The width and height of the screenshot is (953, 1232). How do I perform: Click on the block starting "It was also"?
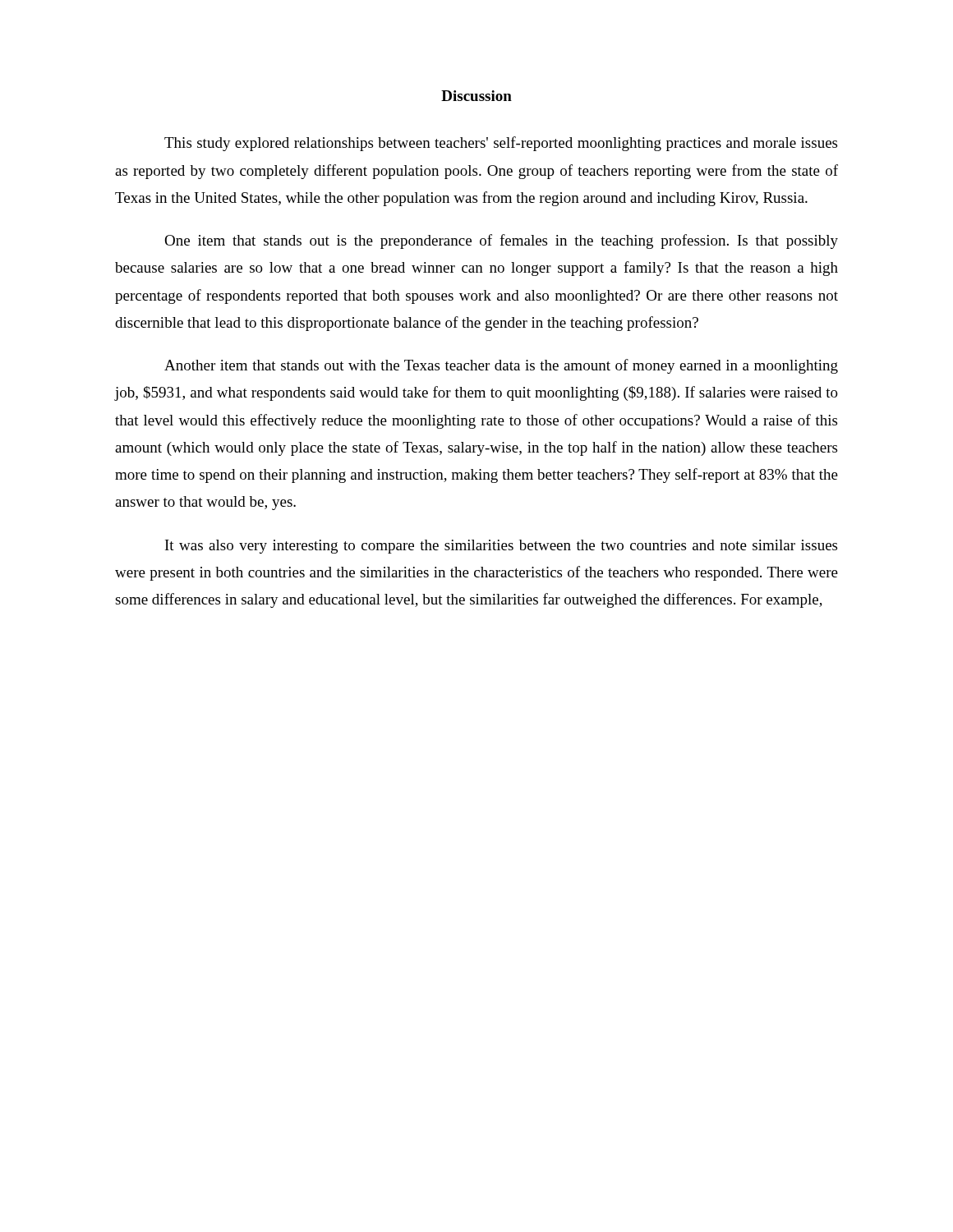[x=476, y=572]
